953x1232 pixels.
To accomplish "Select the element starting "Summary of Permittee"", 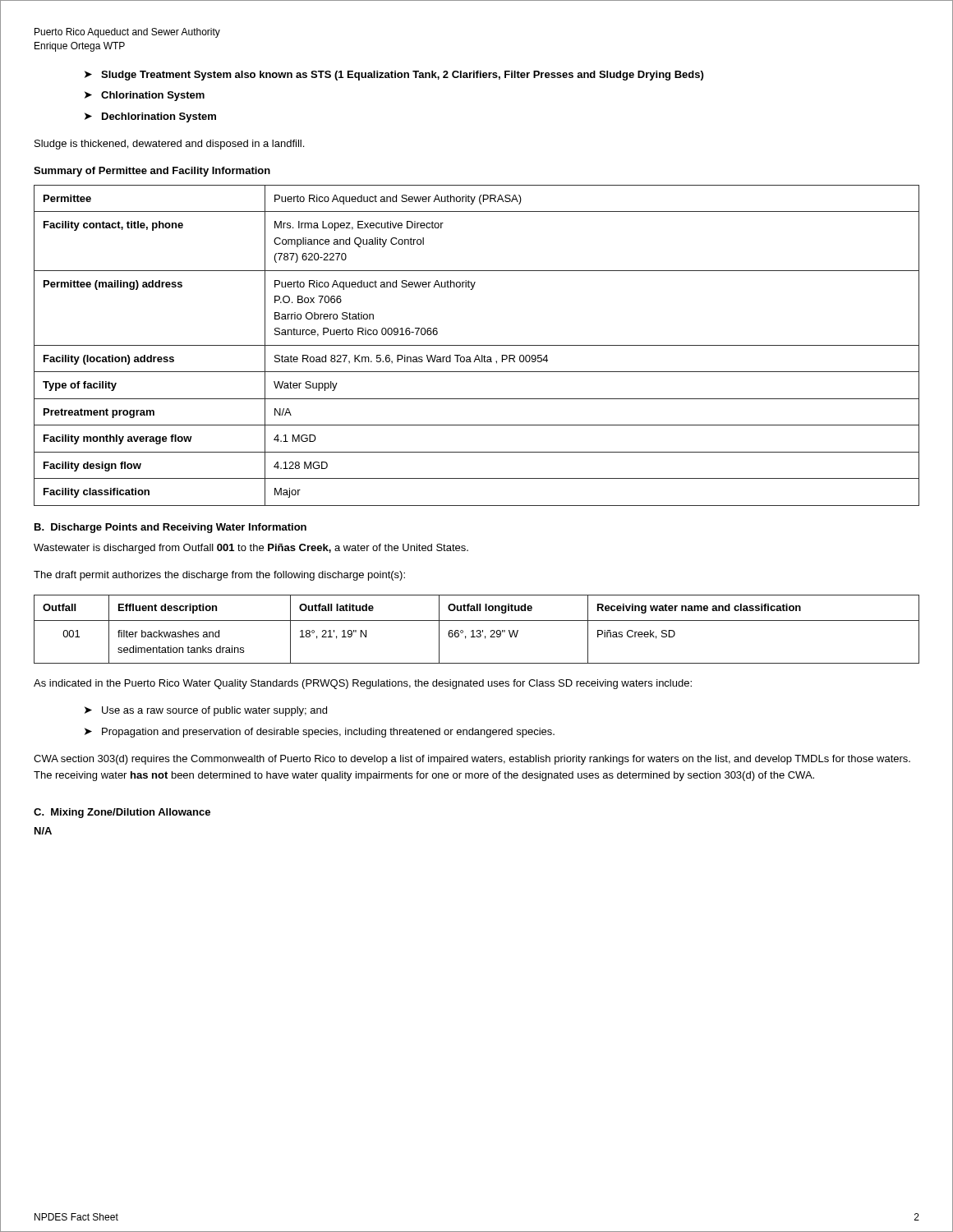I will [152, 170].
